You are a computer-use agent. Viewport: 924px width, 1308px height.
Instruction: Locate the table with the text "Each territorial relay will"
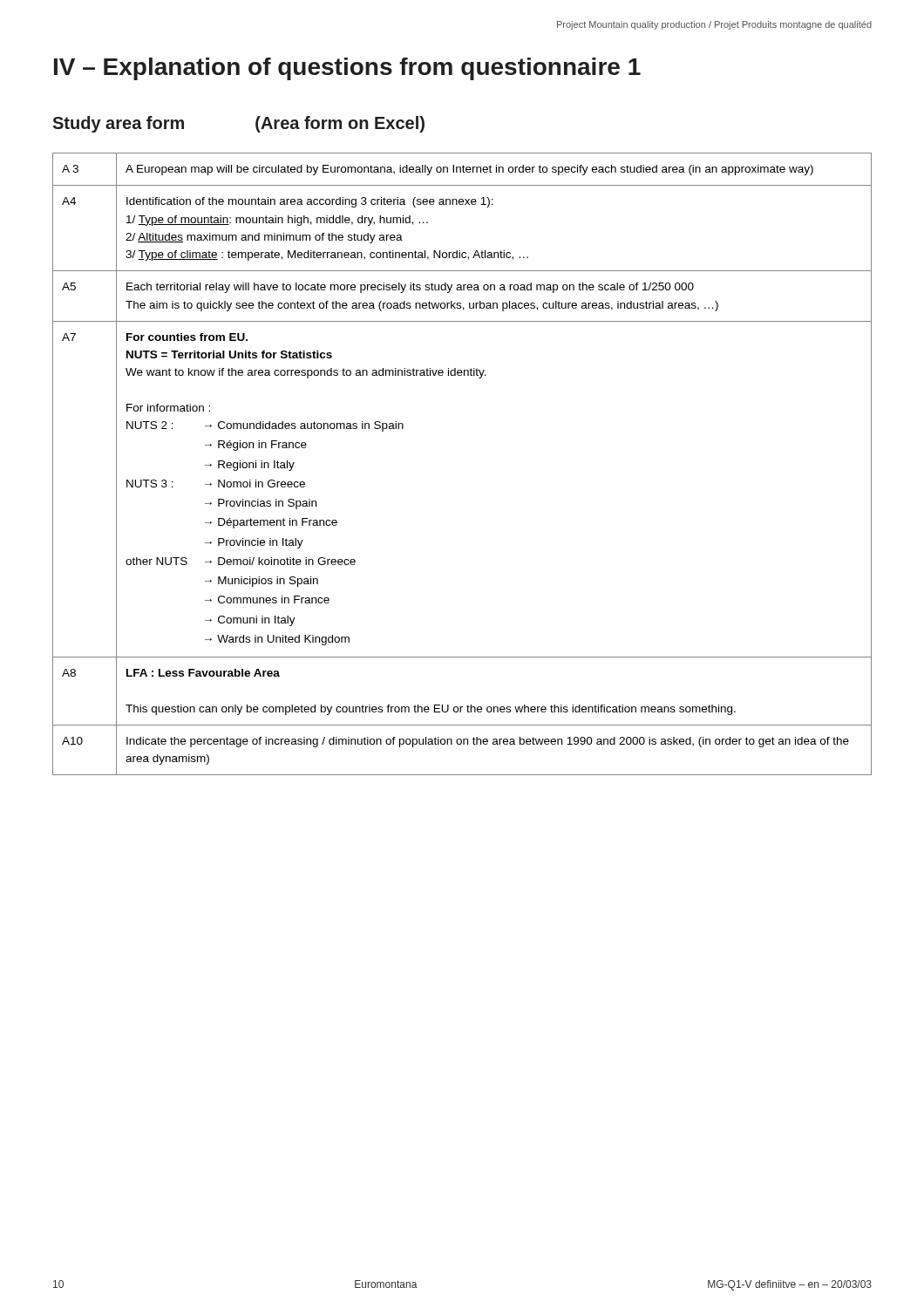(x=462, y=464)
